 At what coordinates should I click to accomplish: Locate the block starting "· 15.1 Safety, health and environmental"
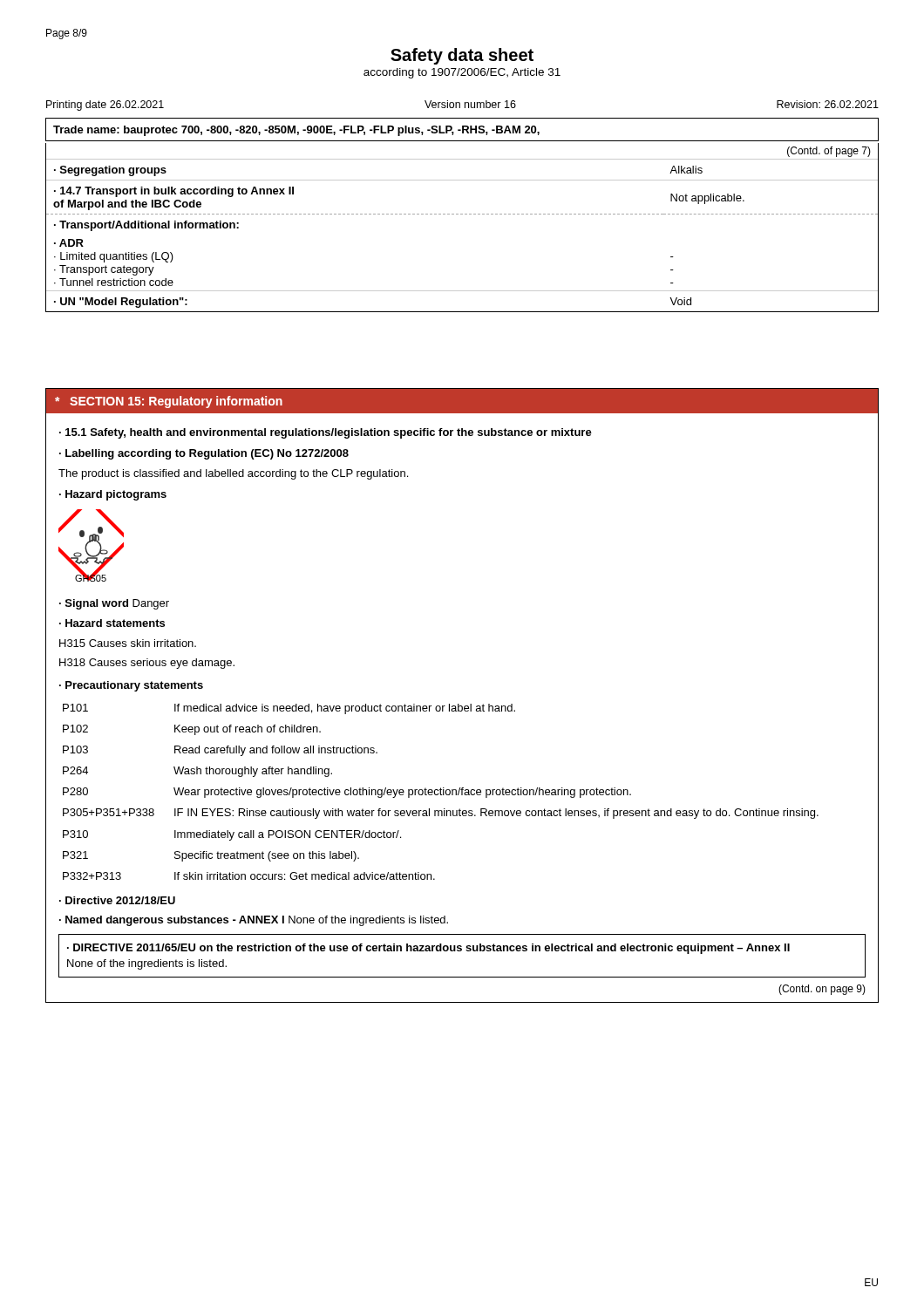click(x=326, y=433)
